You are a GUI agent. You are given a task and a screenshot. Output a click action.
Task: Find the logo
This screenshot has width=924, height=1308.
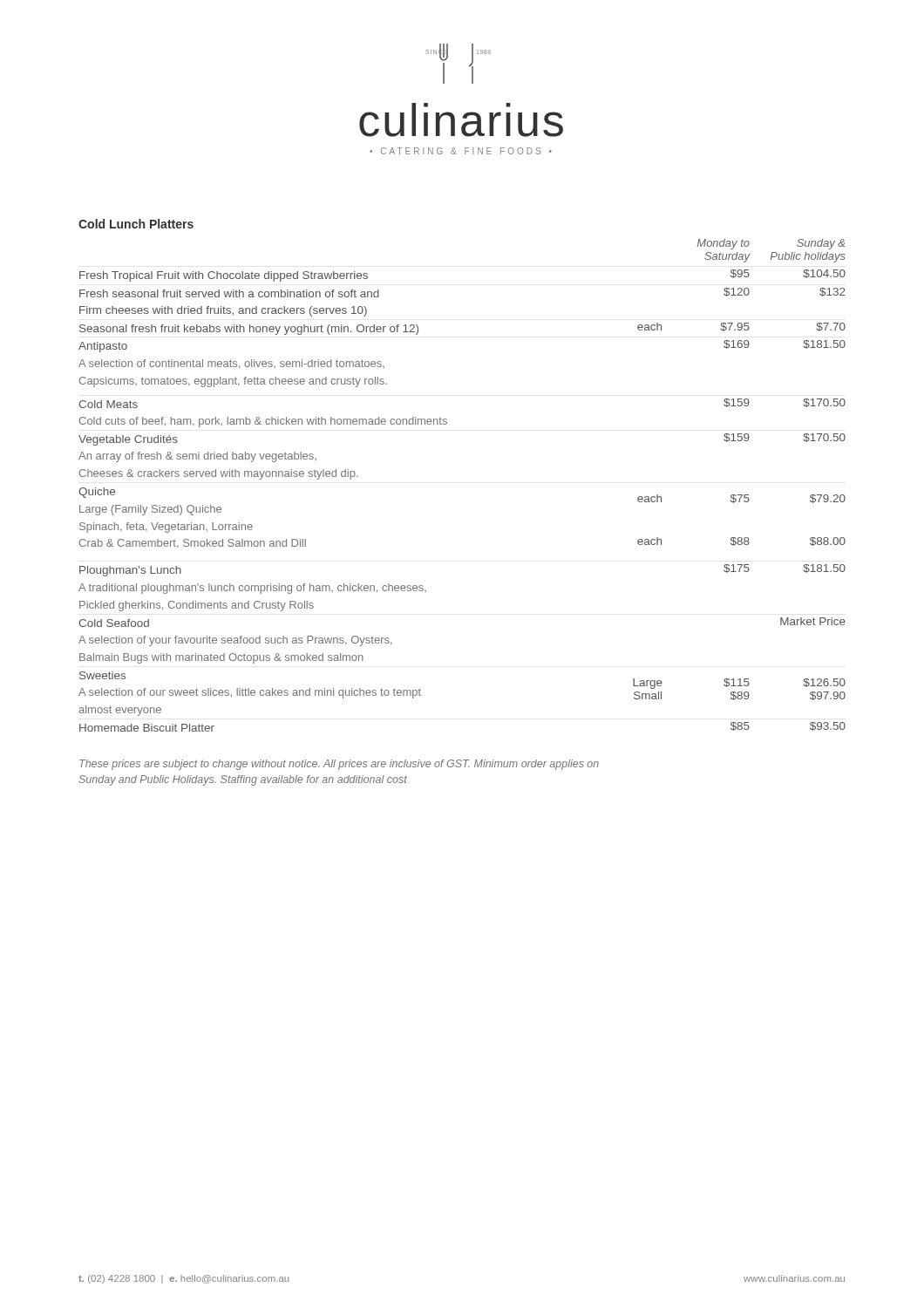pos(462,82)
